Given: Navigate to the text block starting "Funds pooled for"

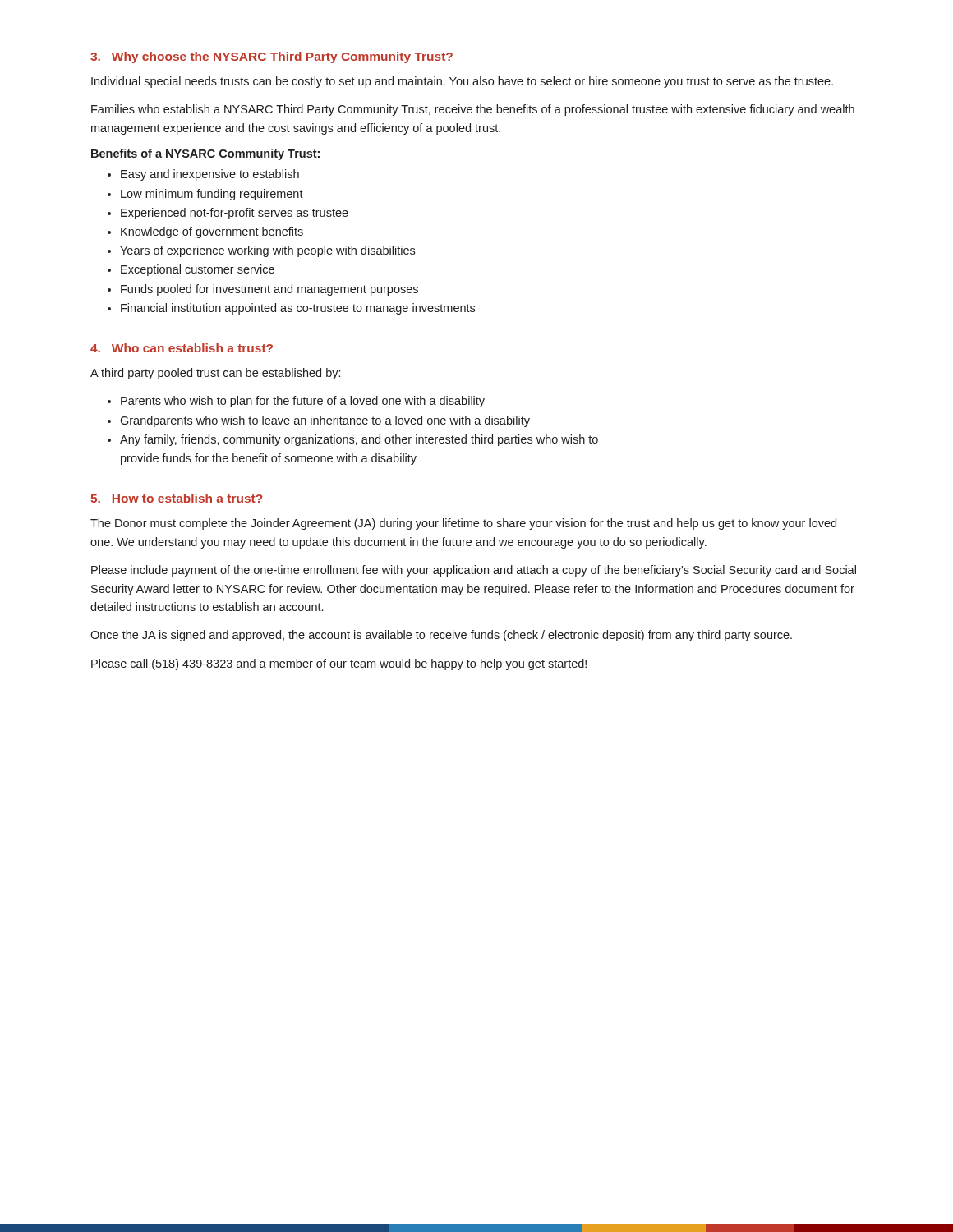Looking at the screenshot, I should 263,290.
